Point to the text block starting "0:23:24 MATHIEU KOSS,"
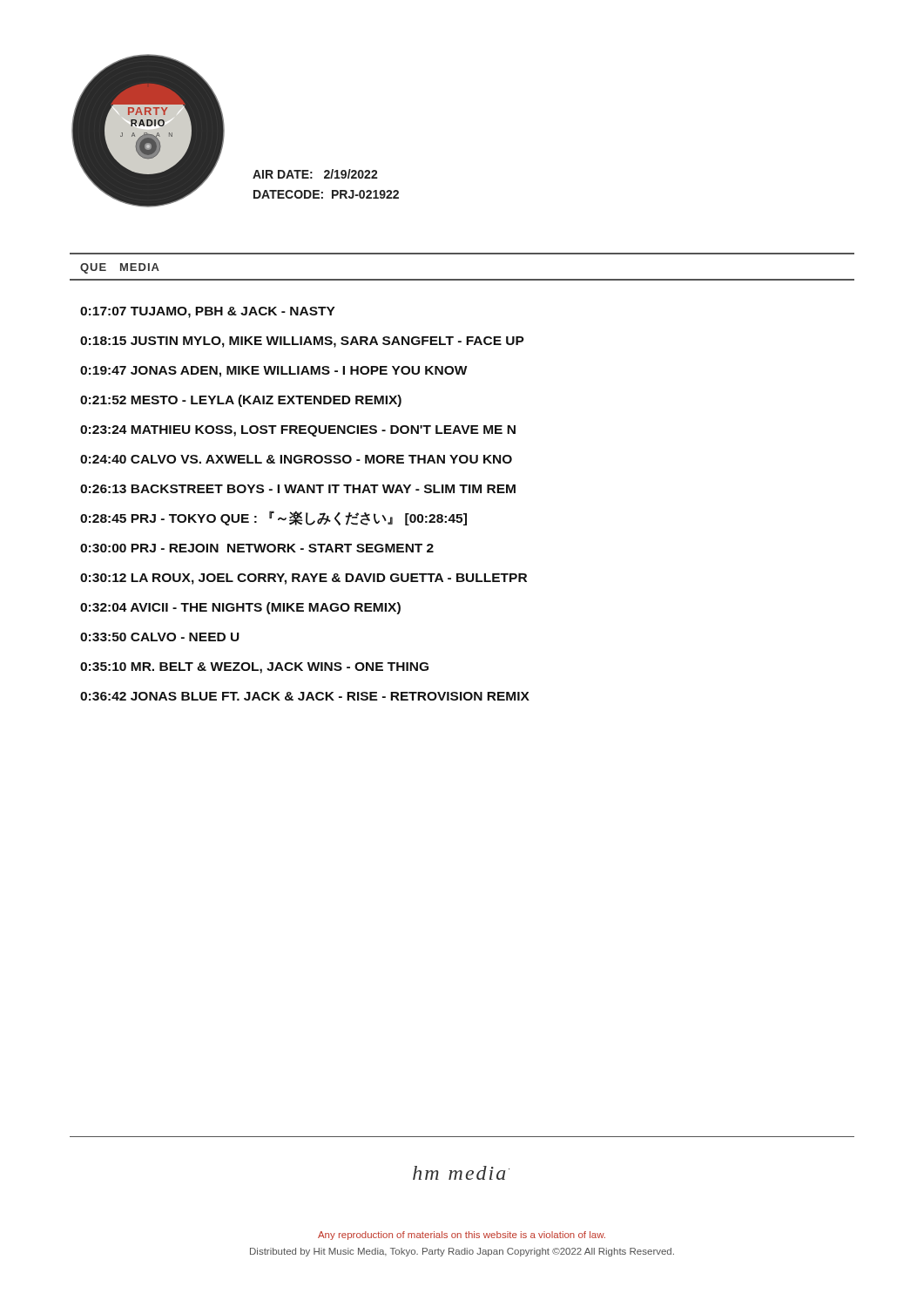 tap(298, 429)
